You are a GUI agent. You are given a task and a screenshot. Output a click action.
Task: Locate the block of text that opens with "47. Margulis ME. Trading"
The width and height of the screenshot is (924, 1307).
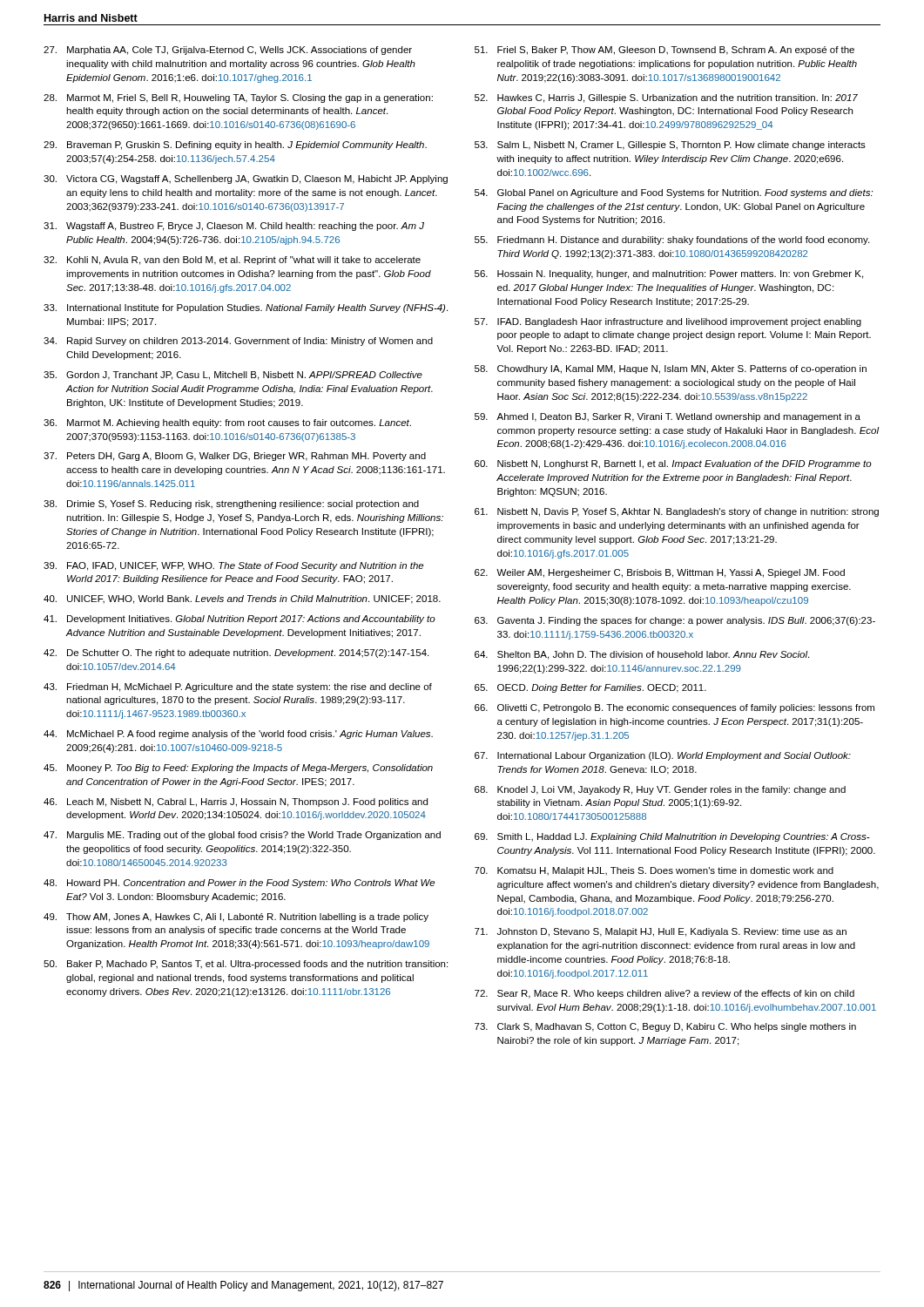(x=247, y=850)
